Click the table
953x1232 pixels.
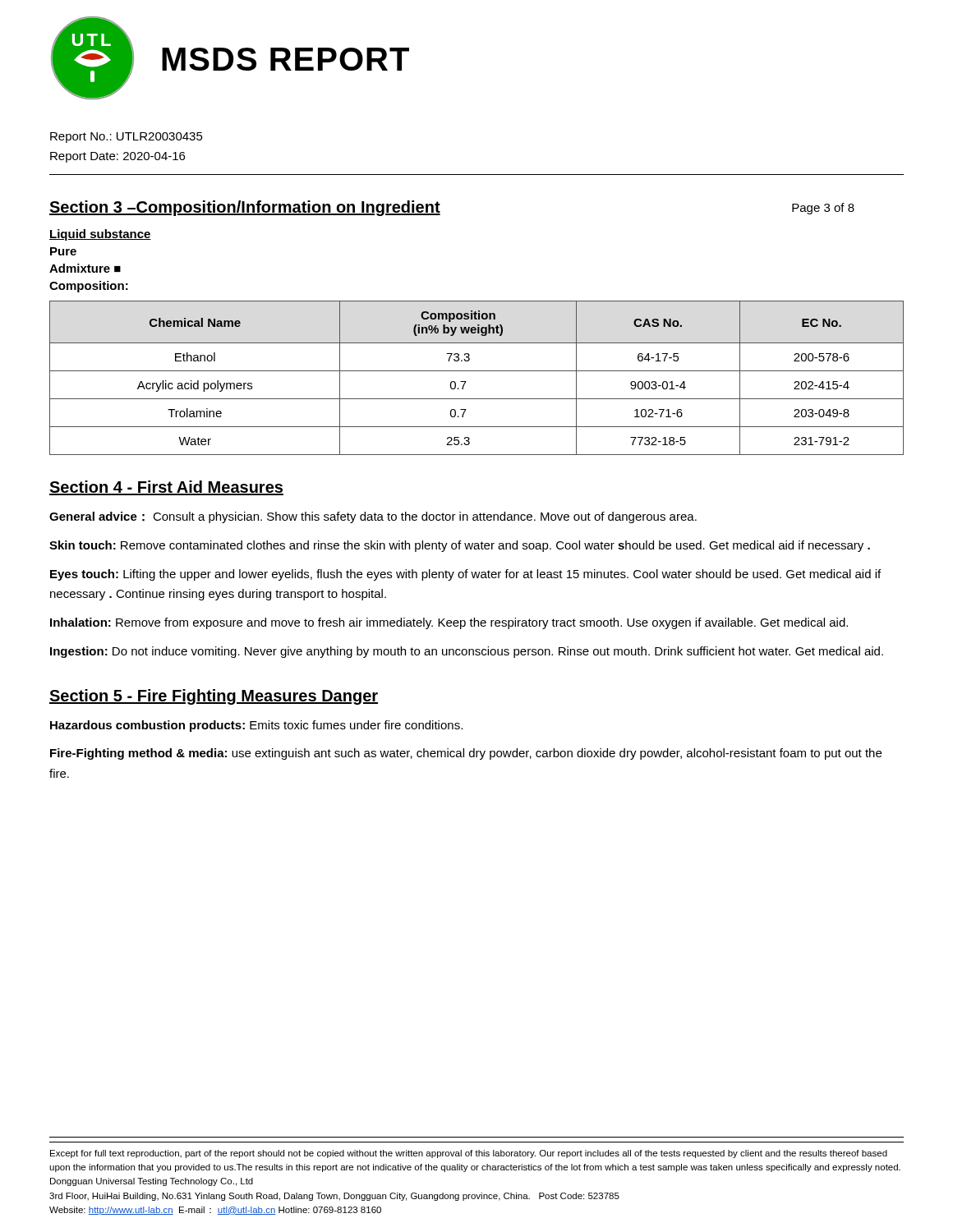pyautogui.click(x=476, y=378)
